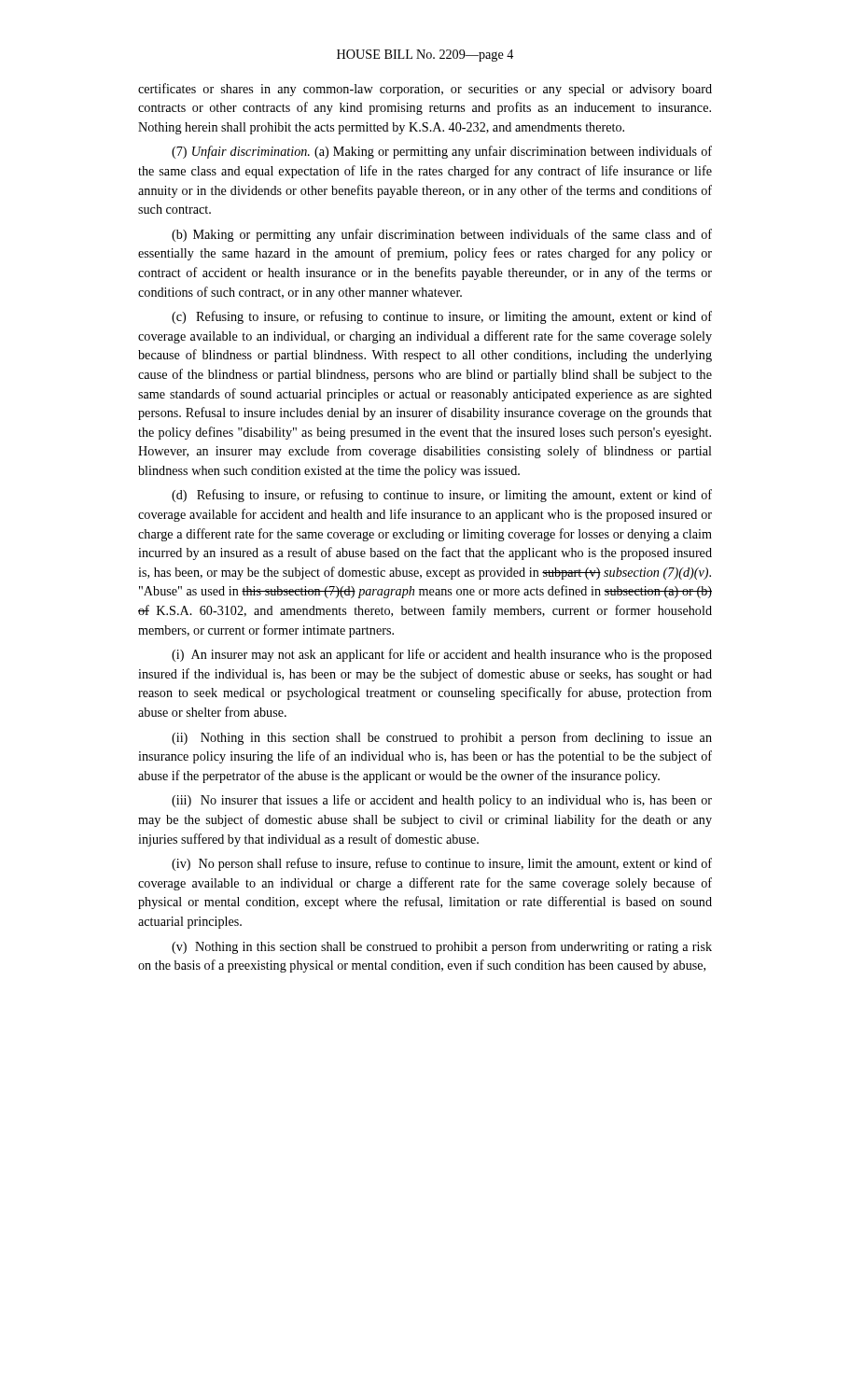Locate the block of text that opens with "(7) Unfair discrimination. (a) Making or permitting any"

tap(425, 181)
